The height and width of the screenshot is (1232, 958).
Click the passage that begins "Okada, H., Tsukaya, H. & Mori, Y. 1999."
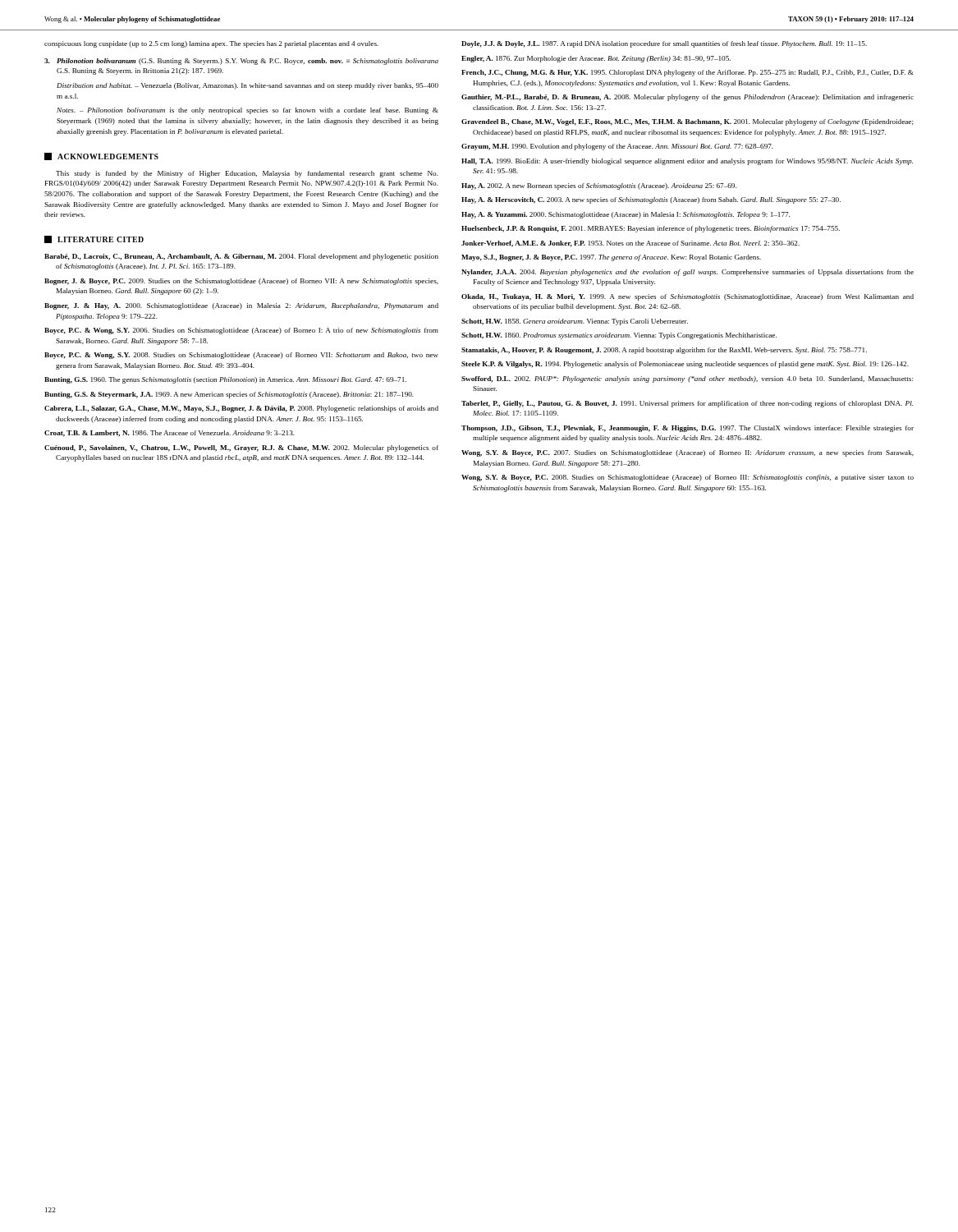click(x=688, y=301)
